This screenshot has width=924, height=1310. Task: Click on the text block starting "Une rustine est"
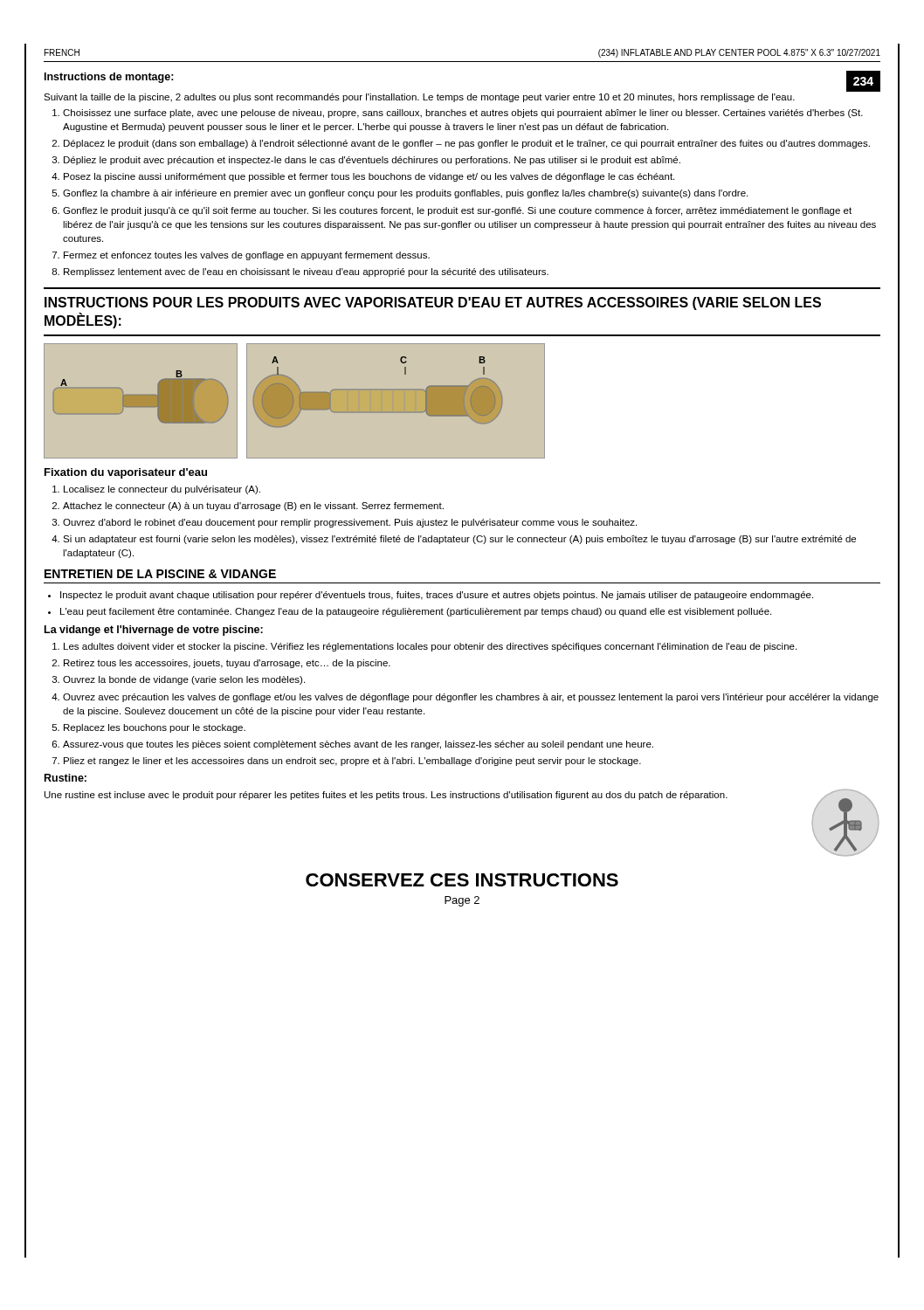pos(386,795)
